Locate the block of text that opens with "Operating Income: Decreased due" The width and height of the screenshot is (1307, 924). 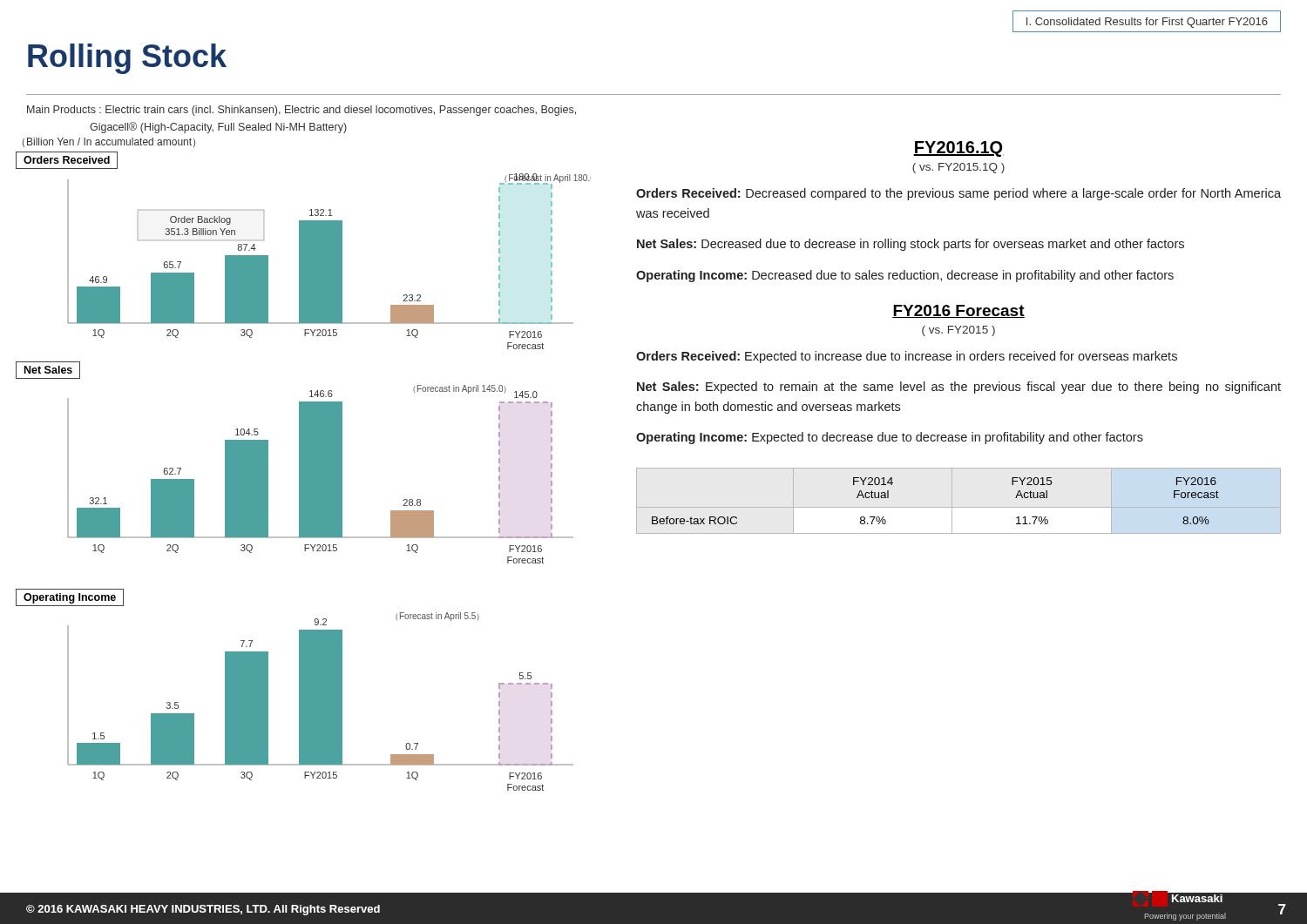point(905,275)
